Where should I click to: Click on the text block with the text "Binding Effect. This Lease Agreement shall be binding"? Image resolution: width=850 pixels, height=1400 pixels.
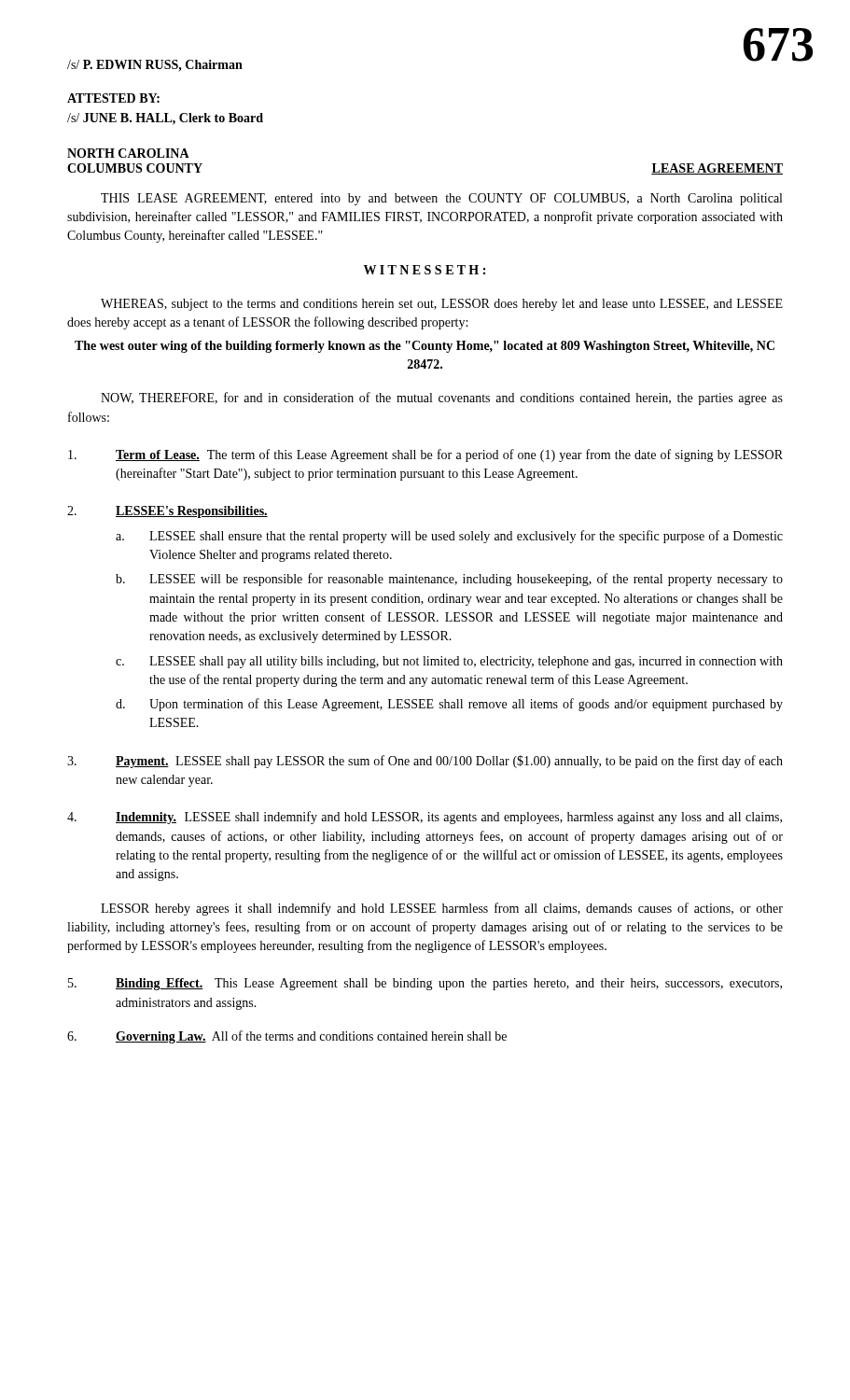click(x=425, y=994)
